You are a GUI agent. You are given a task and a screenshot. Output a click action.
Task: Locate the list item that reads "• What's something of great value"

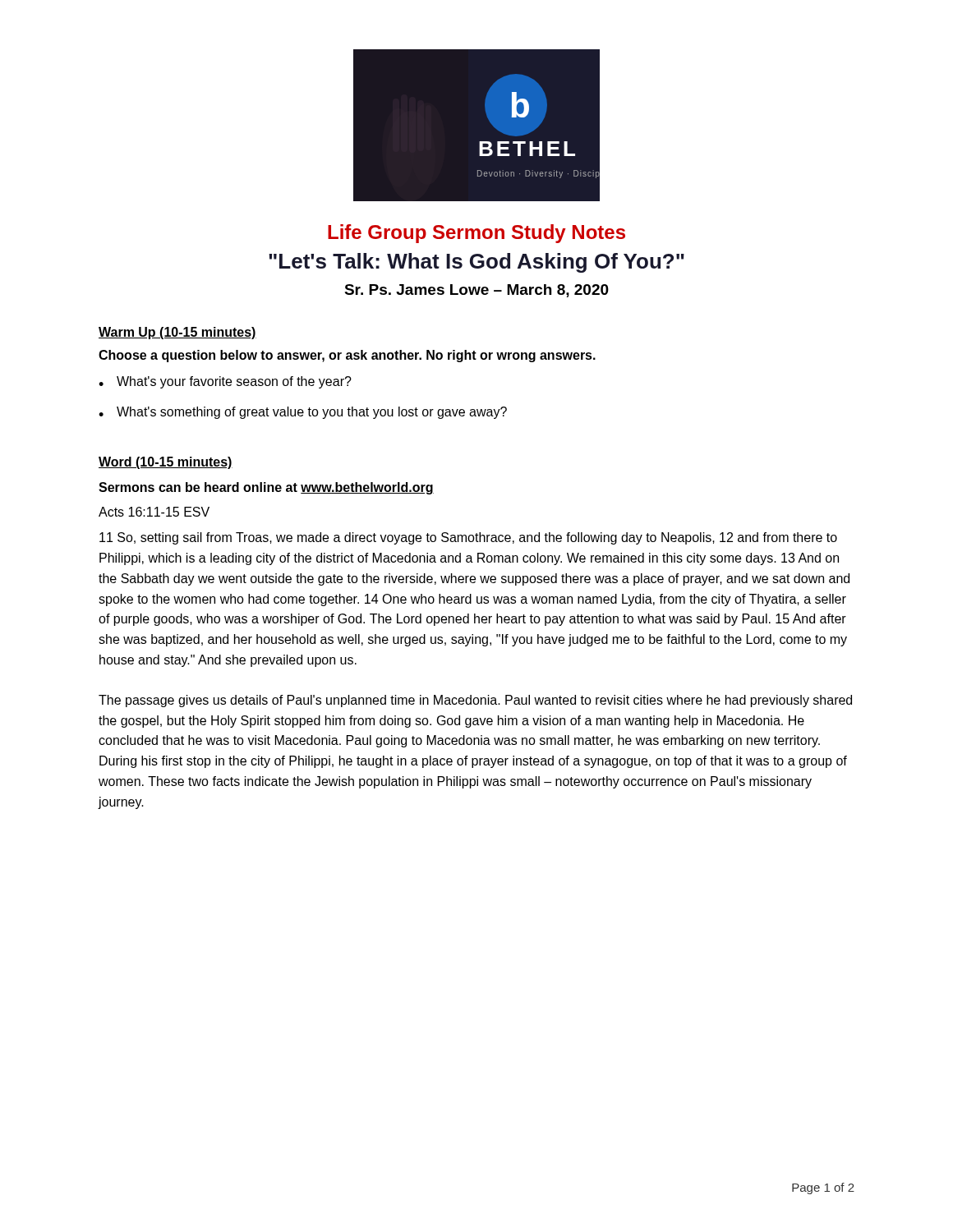click(303, 415)
